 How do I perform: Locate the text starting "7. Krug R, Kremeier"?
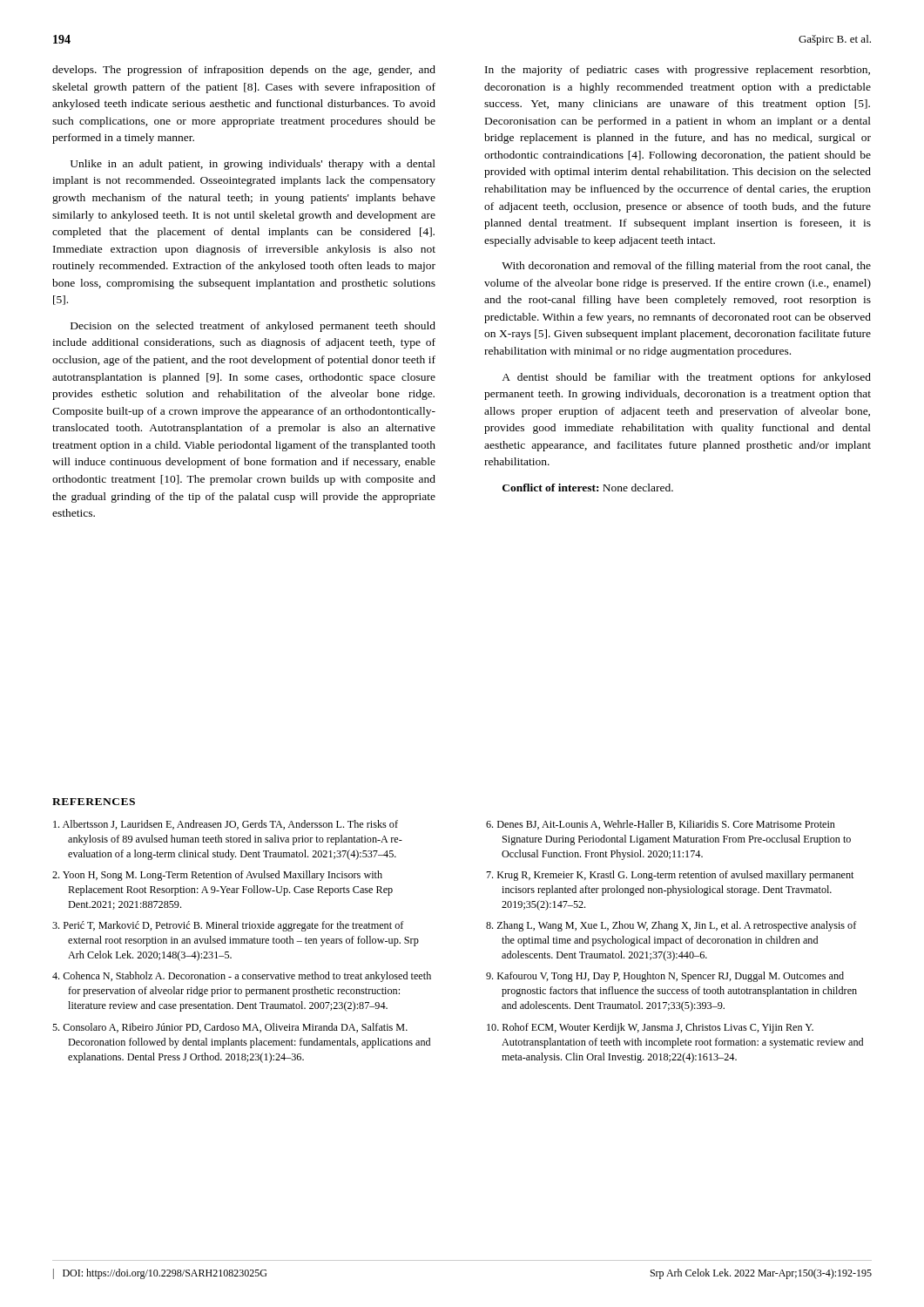[x=670, y=889]
